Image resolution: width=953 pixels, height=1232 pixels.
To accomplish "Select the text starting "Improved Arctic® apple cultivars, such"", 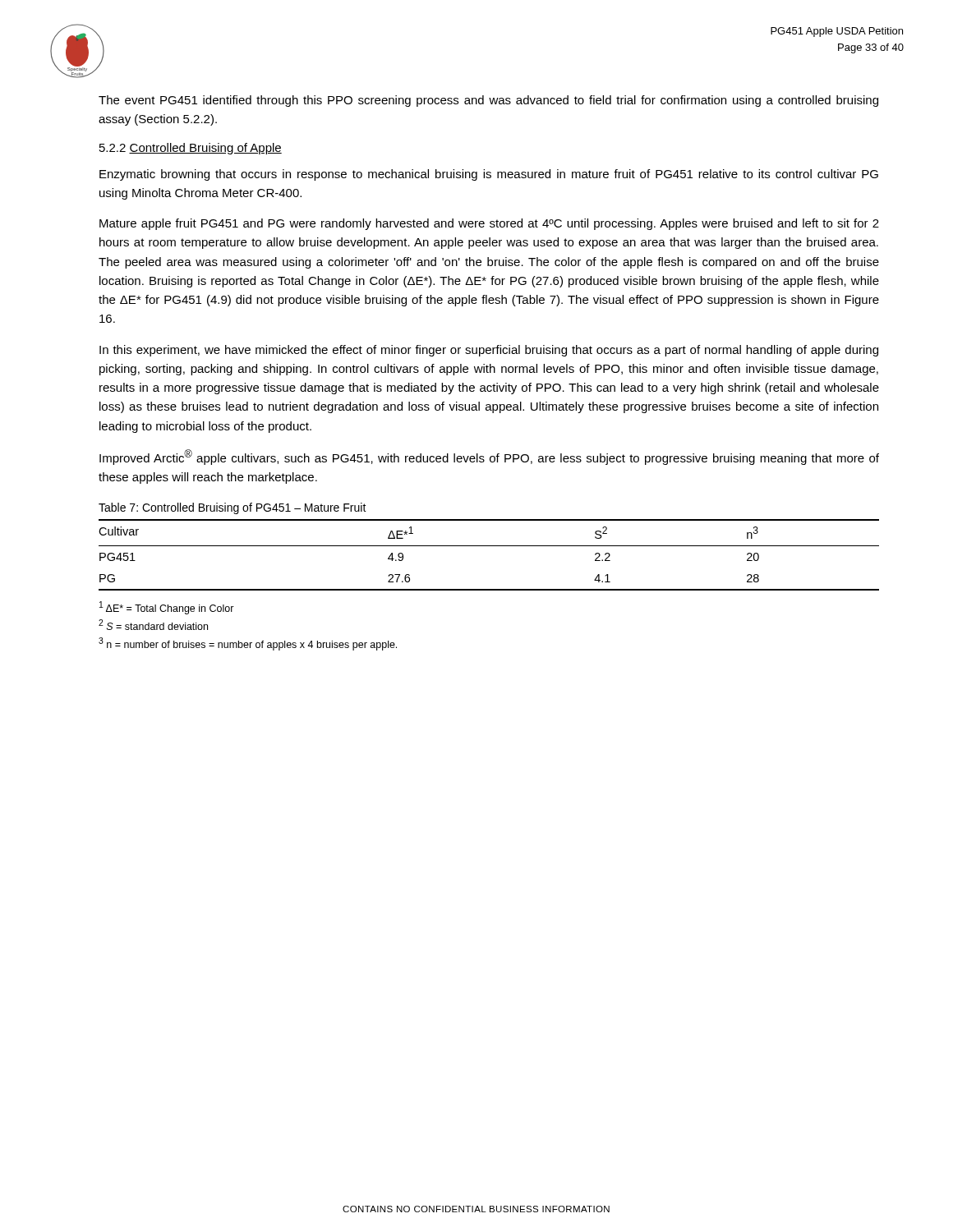I will pos(489,466).
